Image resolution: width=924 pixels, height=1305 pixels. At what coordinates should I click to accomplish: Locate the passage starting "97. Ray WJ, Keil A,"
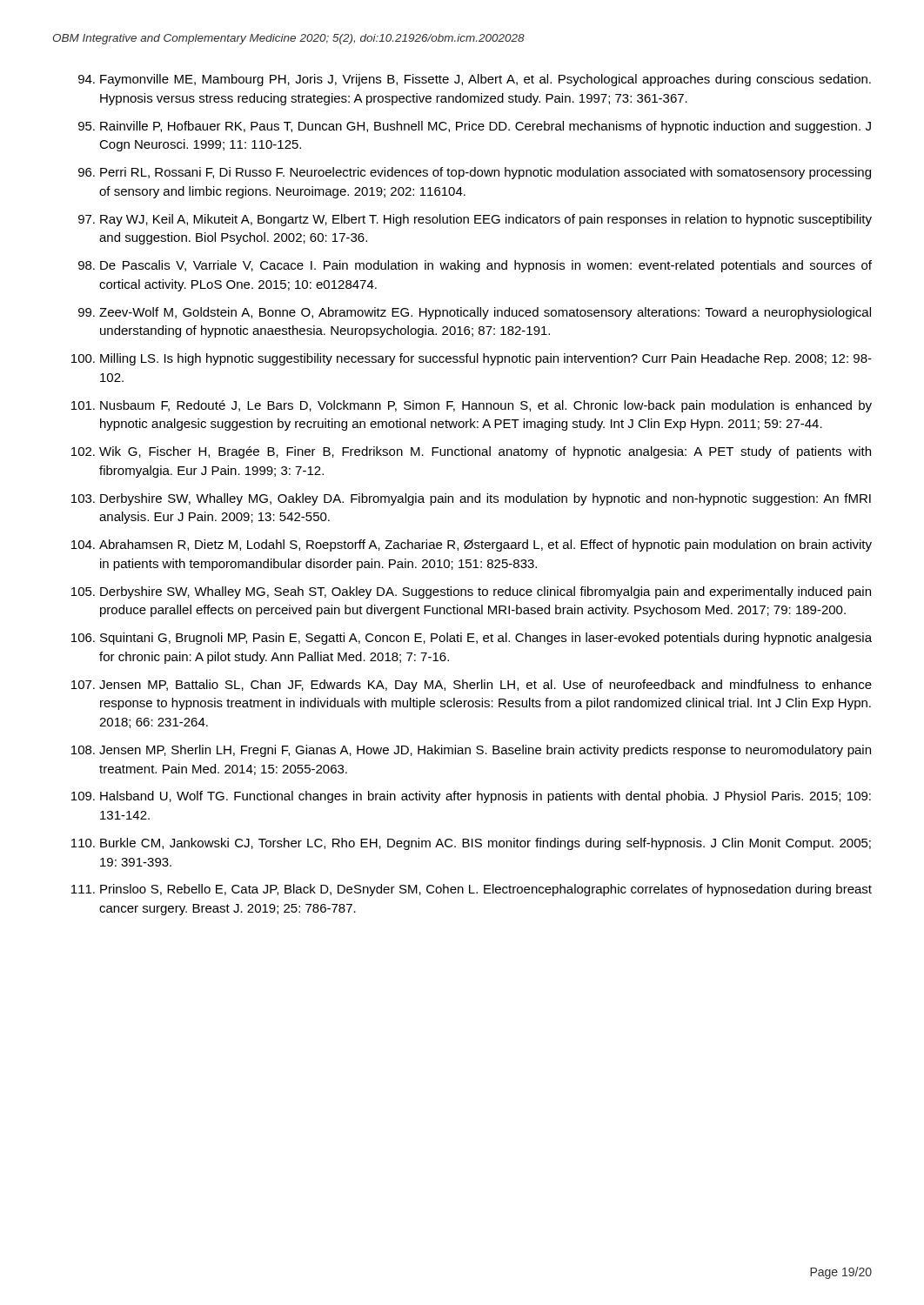(x=462, y=228)
